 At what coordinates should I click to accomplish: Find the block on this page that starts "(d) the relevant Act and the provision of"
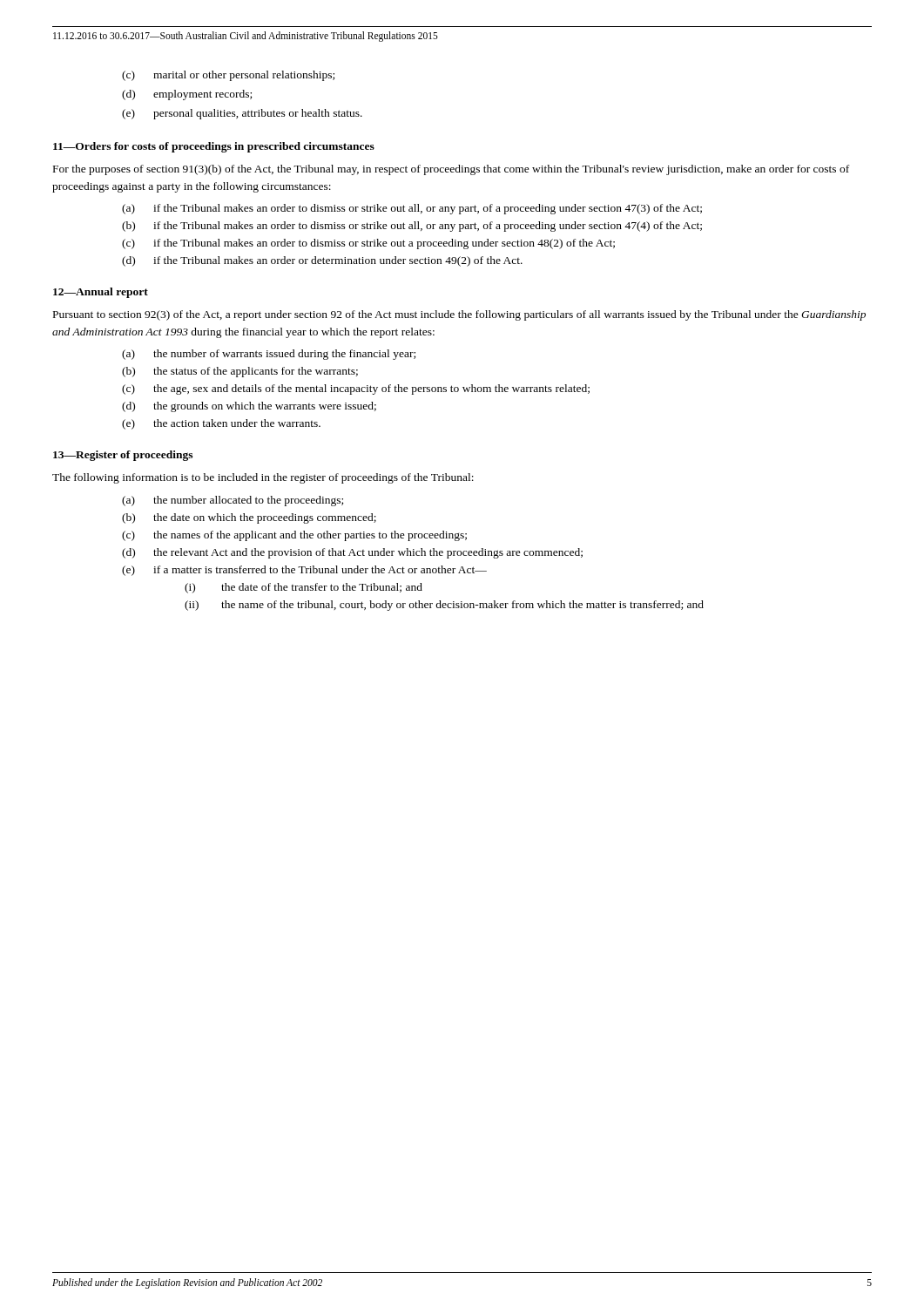[497, 552]
